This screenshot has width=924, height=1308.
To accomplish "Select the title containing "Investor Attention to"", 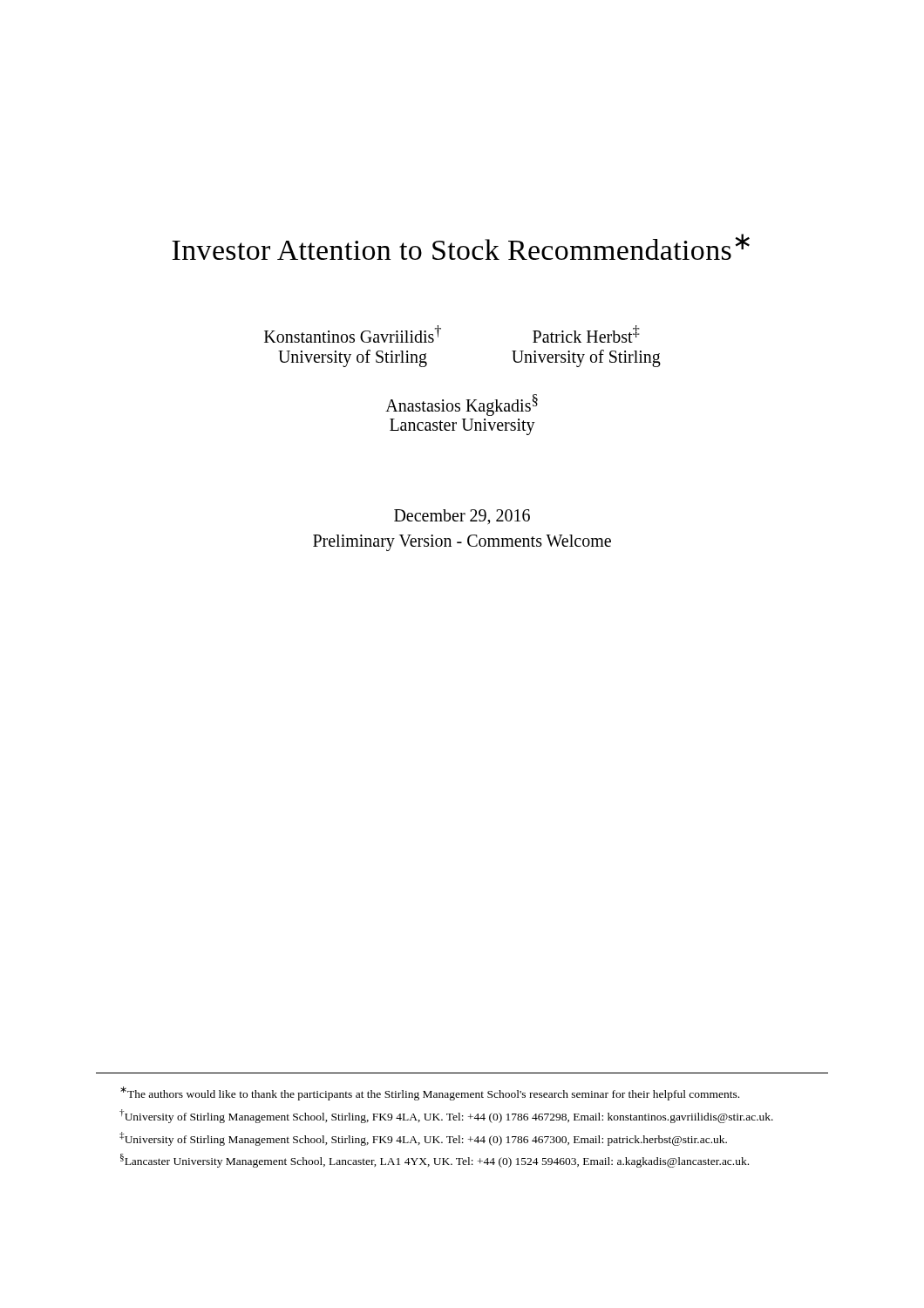I will (462, 247).
